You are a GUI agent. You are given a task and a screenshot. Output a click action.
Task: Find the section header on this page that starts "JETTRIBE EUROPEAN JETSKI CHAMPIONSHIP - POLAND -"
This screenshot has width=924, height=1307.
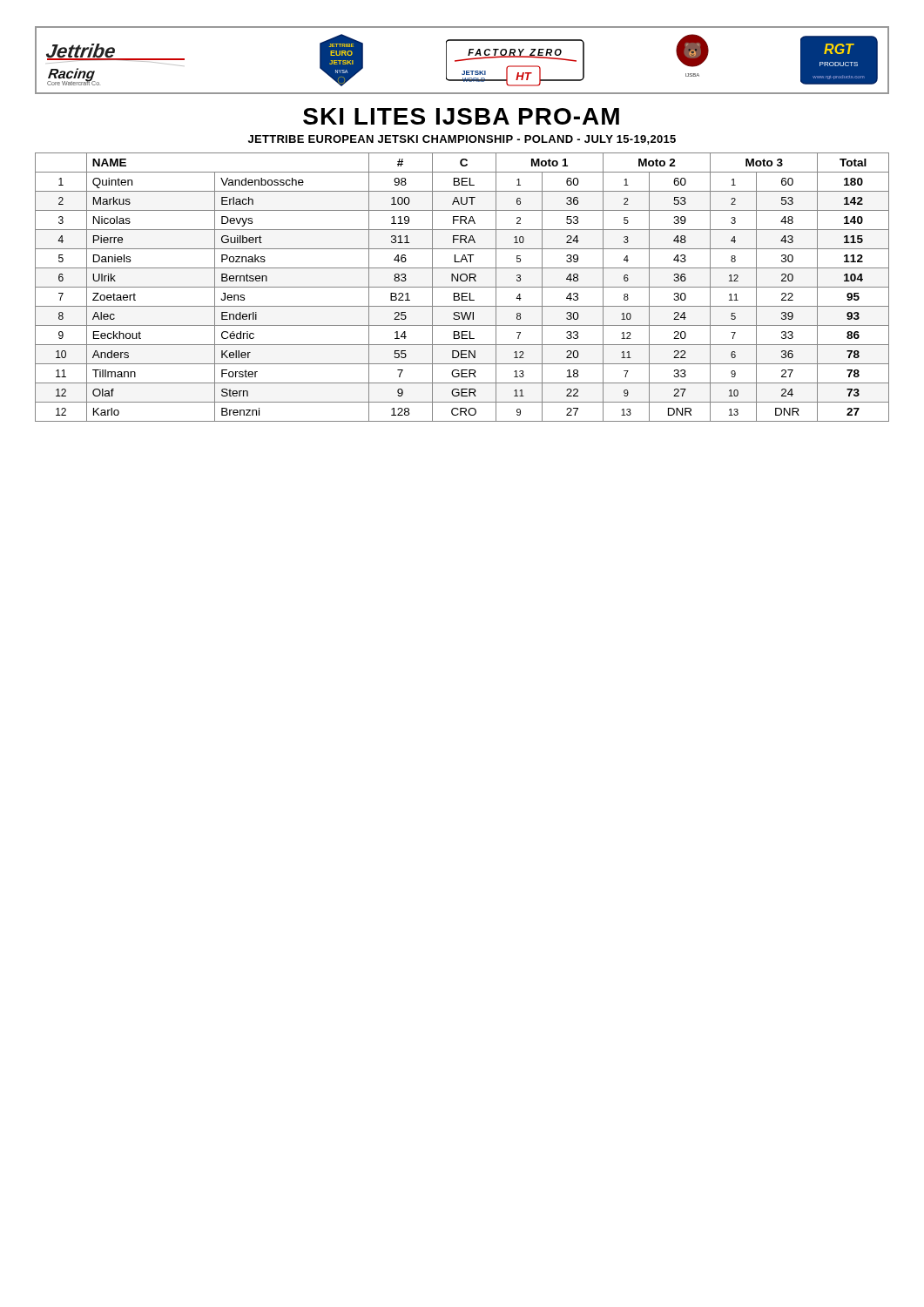click(x=462, y=139)
